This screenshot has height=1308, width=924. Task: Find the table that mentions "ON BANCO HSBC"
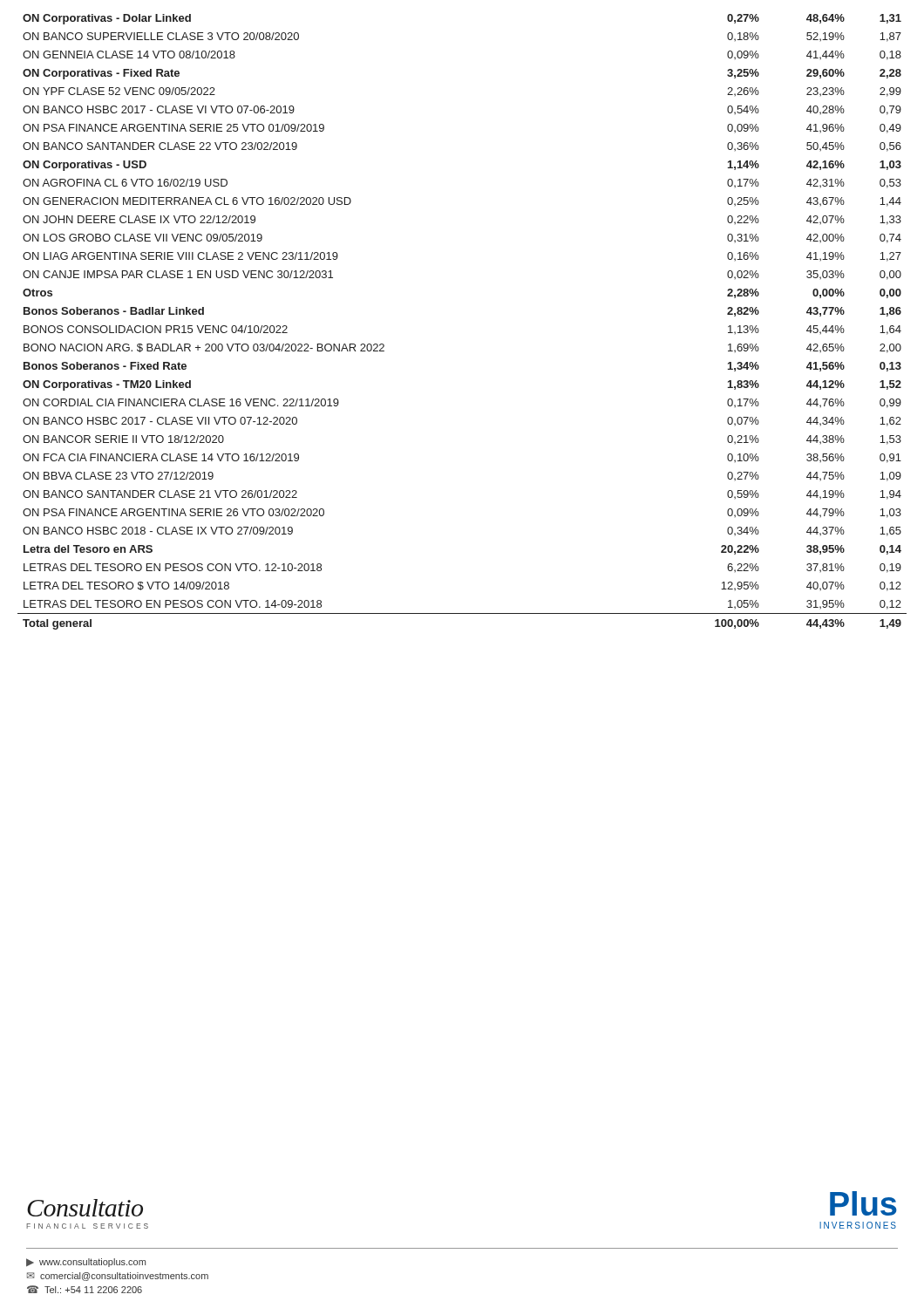(462, 320)
